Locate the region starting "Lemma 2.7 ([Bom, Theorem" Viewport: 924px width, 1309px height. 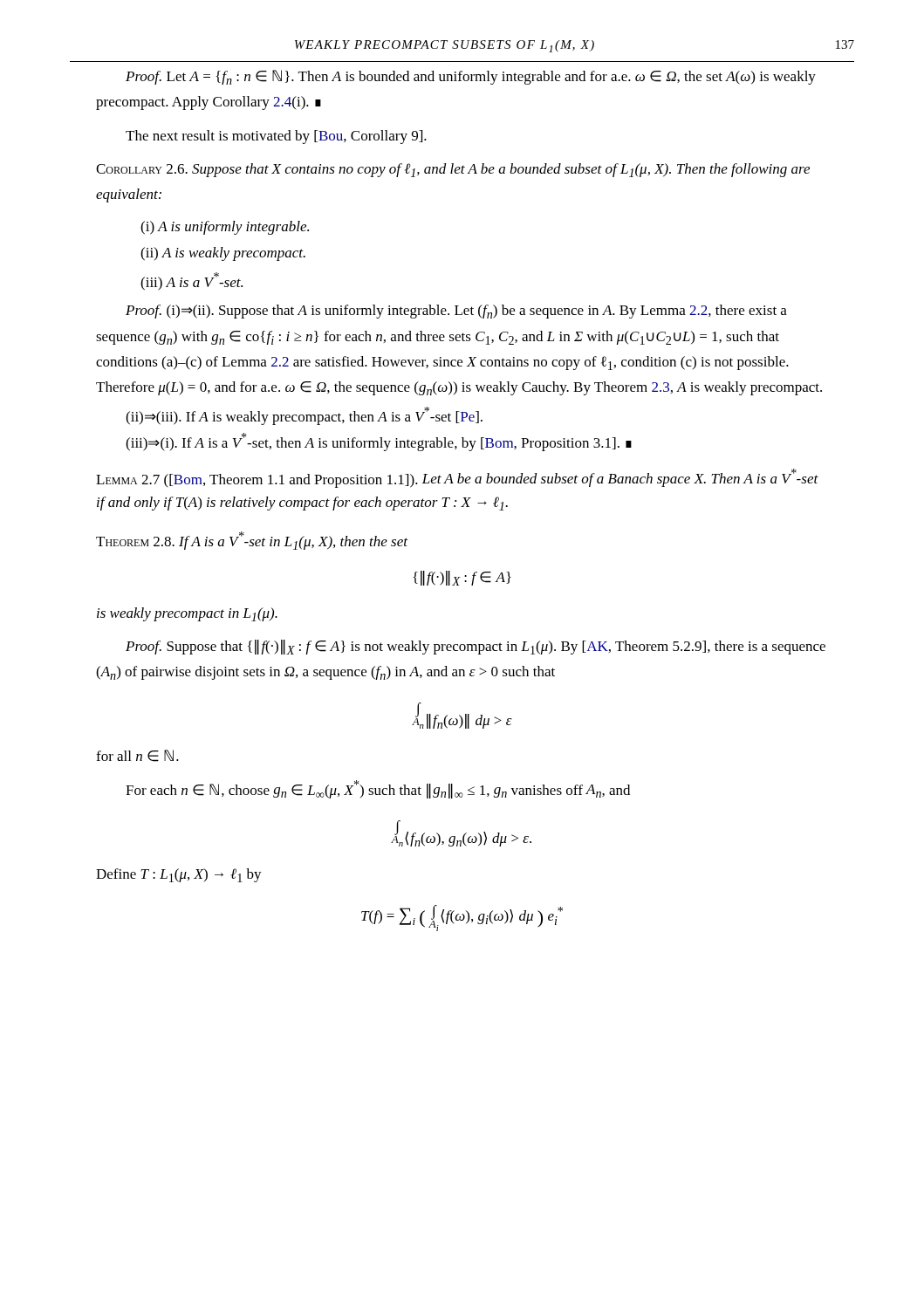pos(457,490)
